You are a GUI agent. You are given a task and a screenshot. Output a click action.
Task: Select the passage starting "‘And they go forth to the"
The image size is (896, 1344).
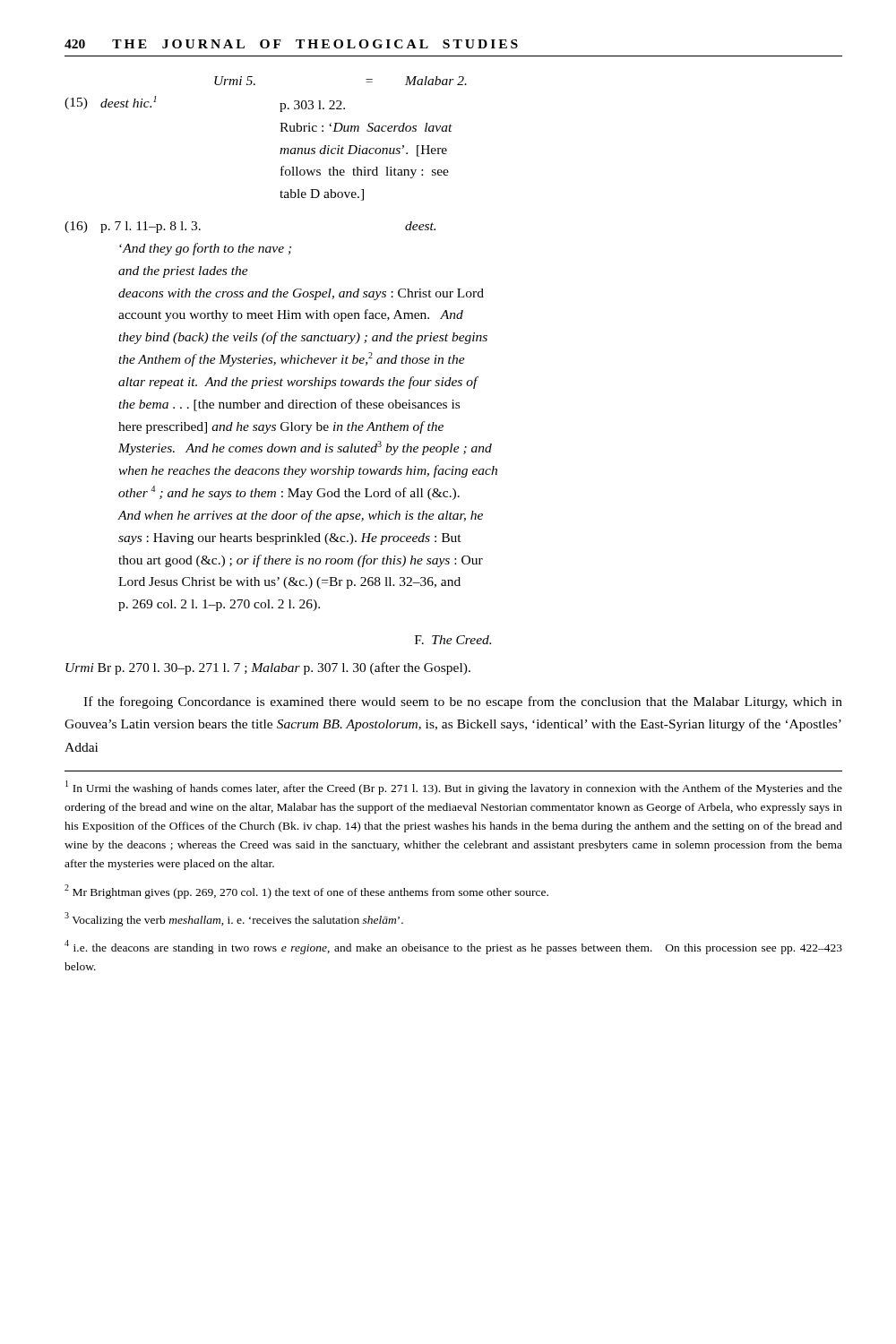308,426
